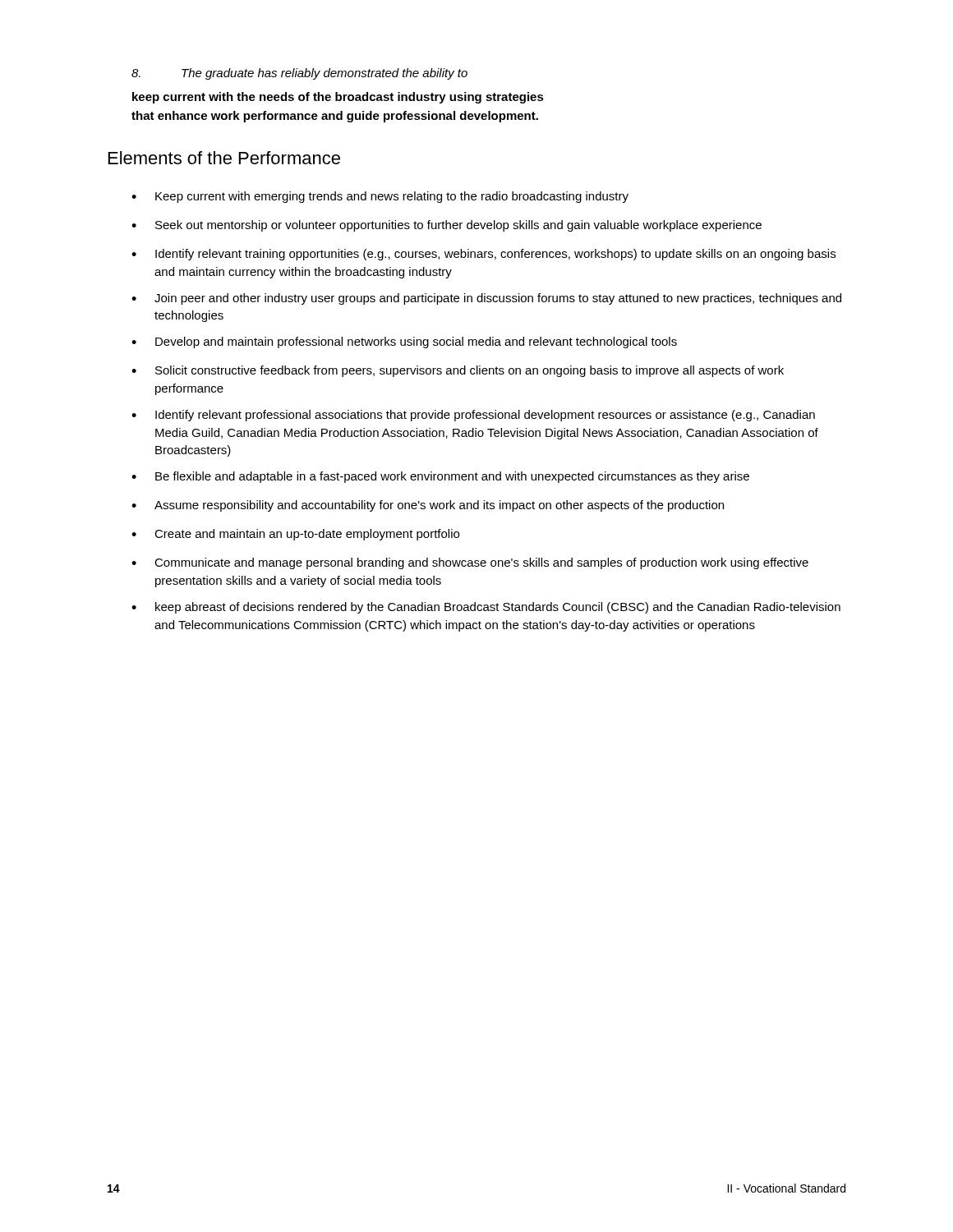Screen dimensions: 1232x953
Task: Point to "Elements of the Performance"
Action: click(224, 158)
